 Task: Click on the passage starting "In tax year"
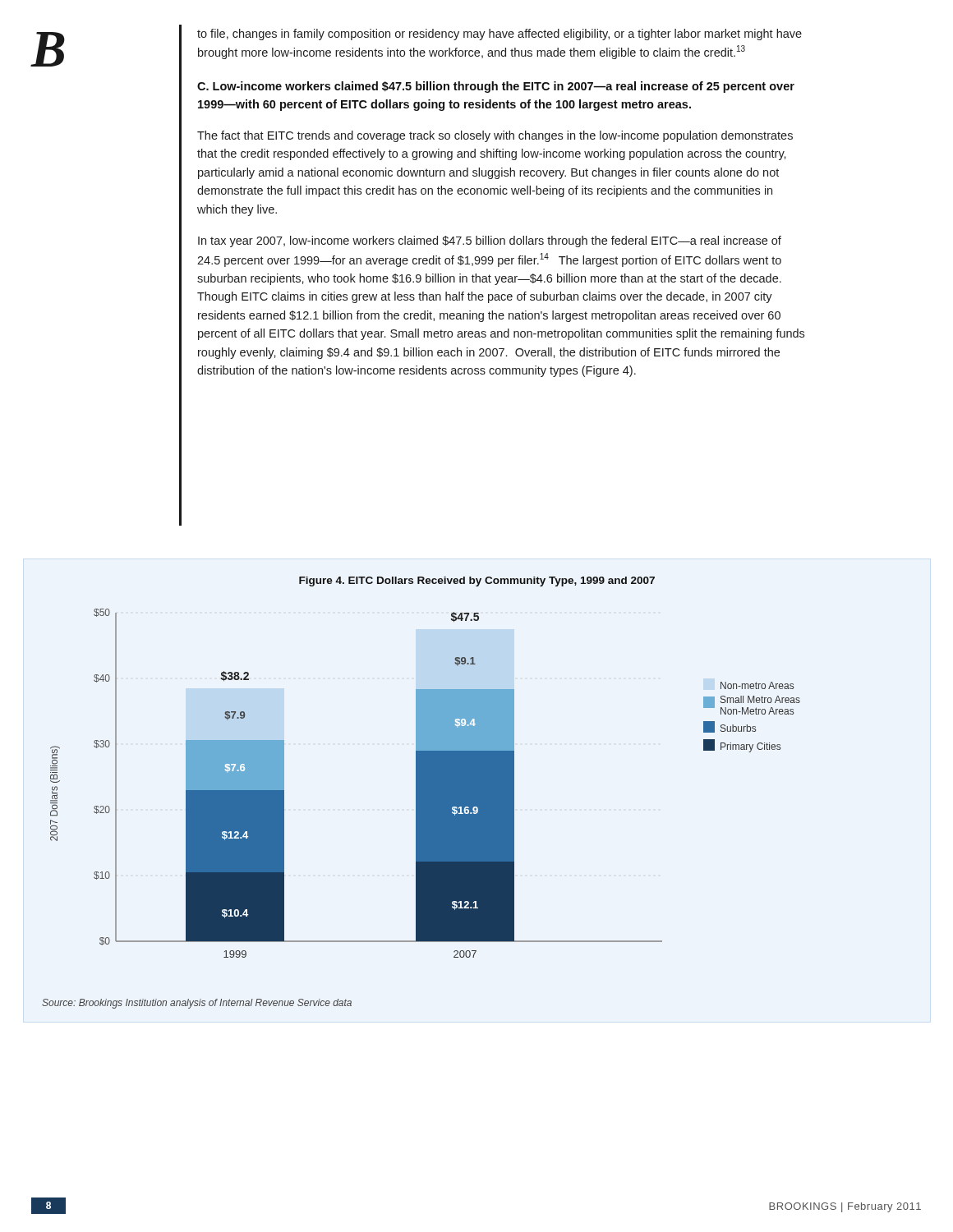click(x=501, y=306)
